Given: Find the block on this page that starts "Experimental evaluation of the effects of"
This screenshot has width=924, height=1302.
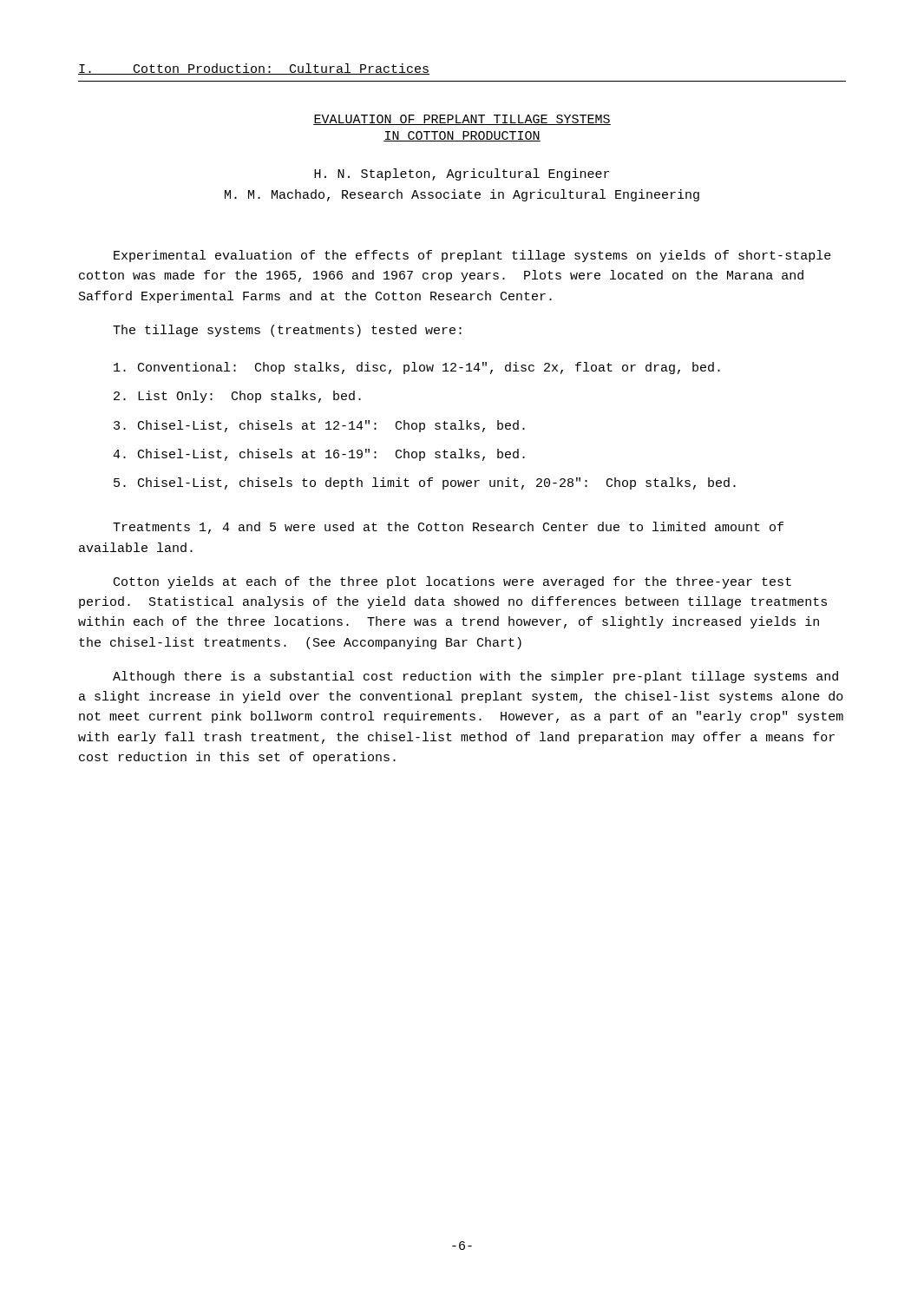Looking at the screenshot, I should 455,277.
